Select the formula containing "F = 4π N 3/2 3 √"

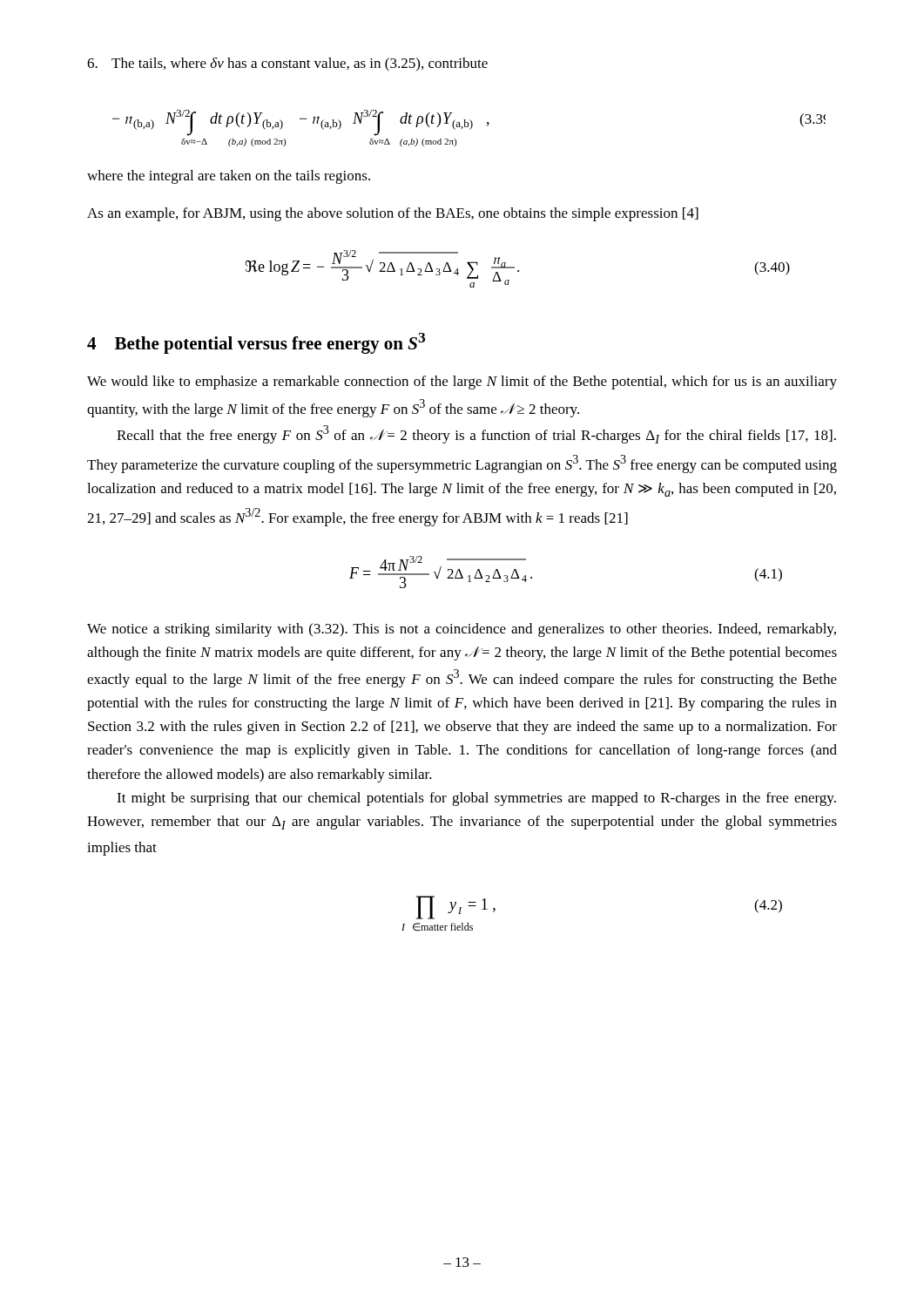462,573
